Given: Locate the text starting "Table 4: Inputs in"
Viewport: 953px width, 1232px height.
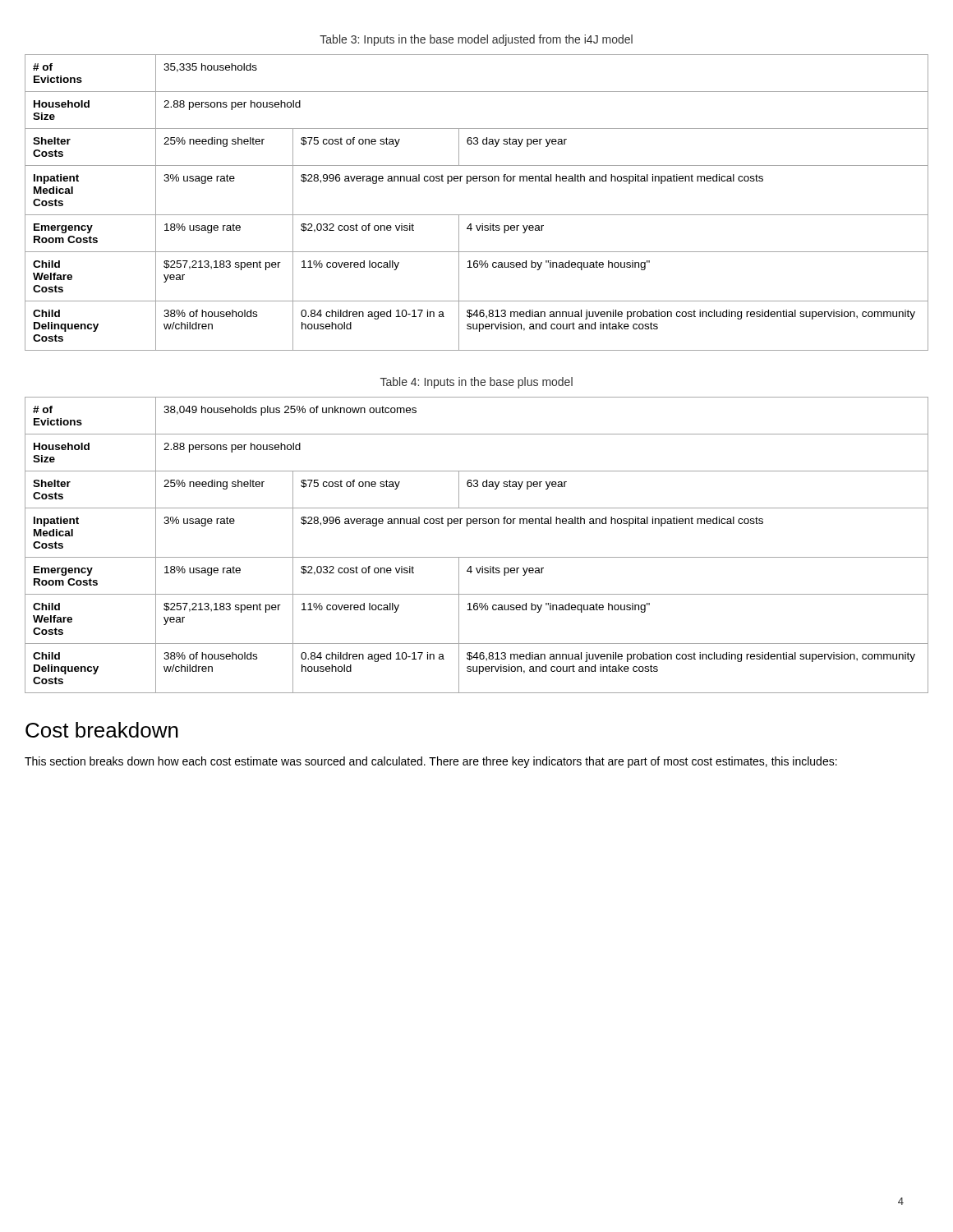Looking at the screenshot, I should [x=476, y=382].
